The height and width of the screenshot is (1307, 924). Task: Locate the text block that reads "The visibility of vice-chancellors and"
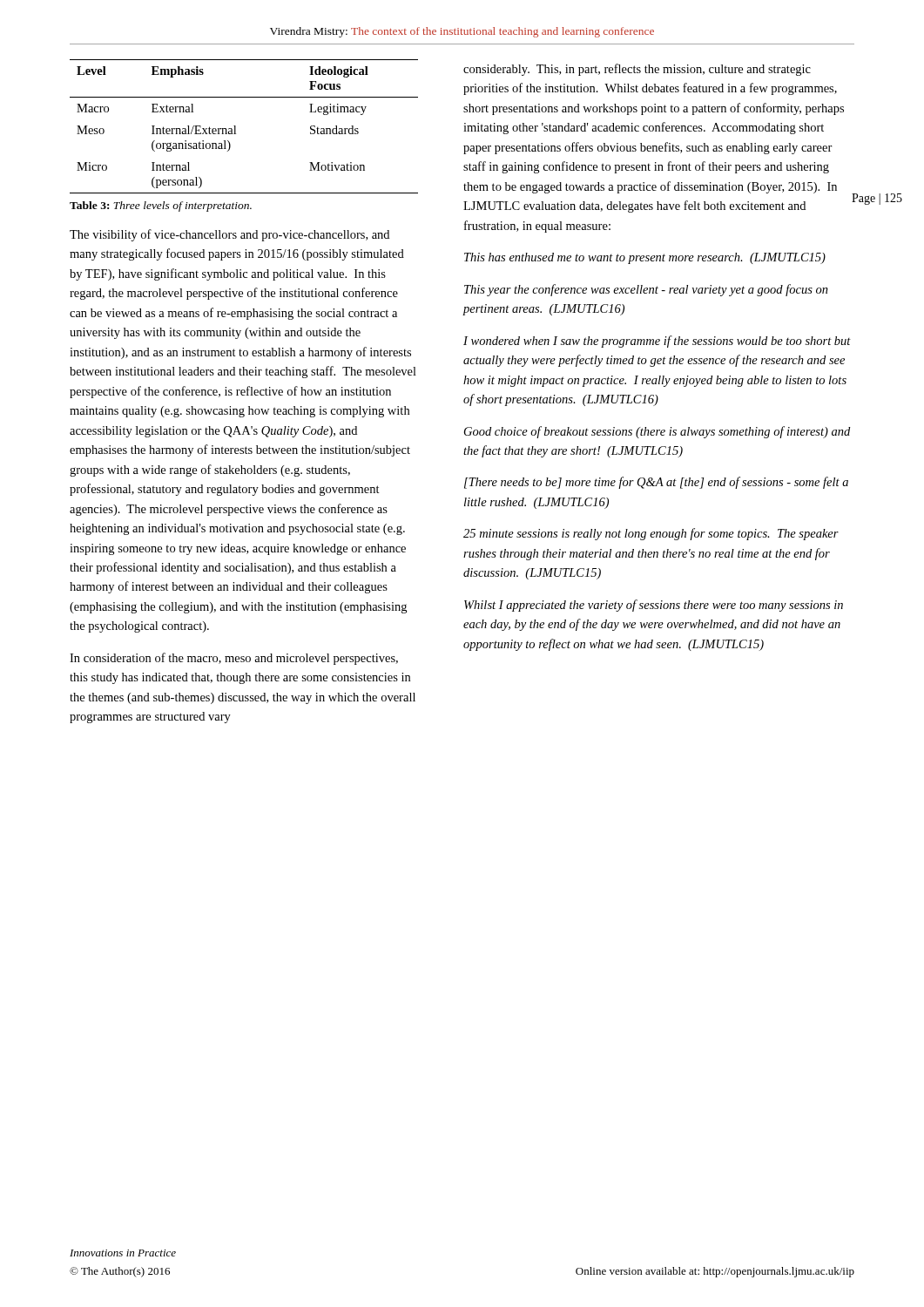coord(243,430)
